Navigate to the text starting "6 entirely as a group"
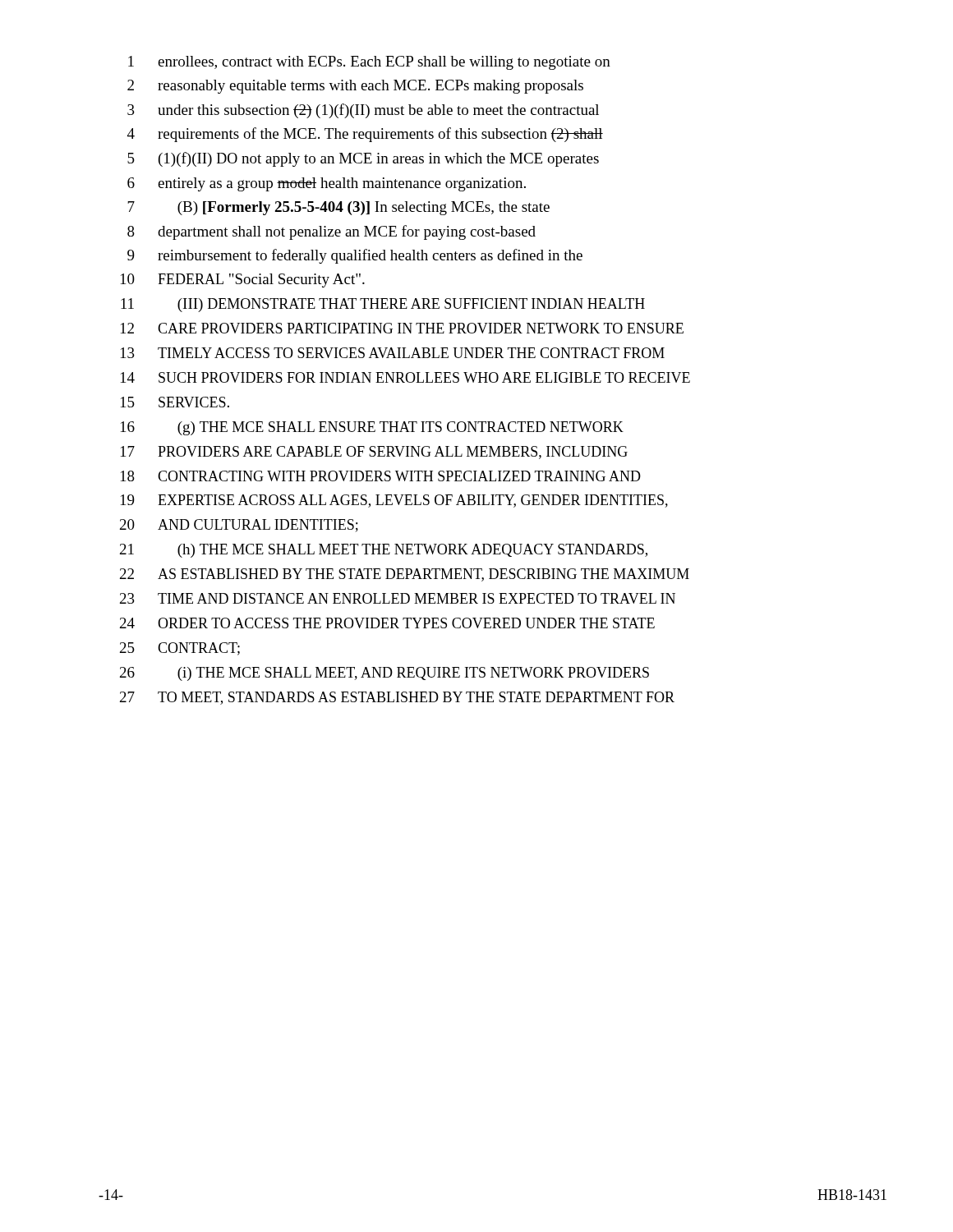The image size is (953, 1232). [493, 183]
